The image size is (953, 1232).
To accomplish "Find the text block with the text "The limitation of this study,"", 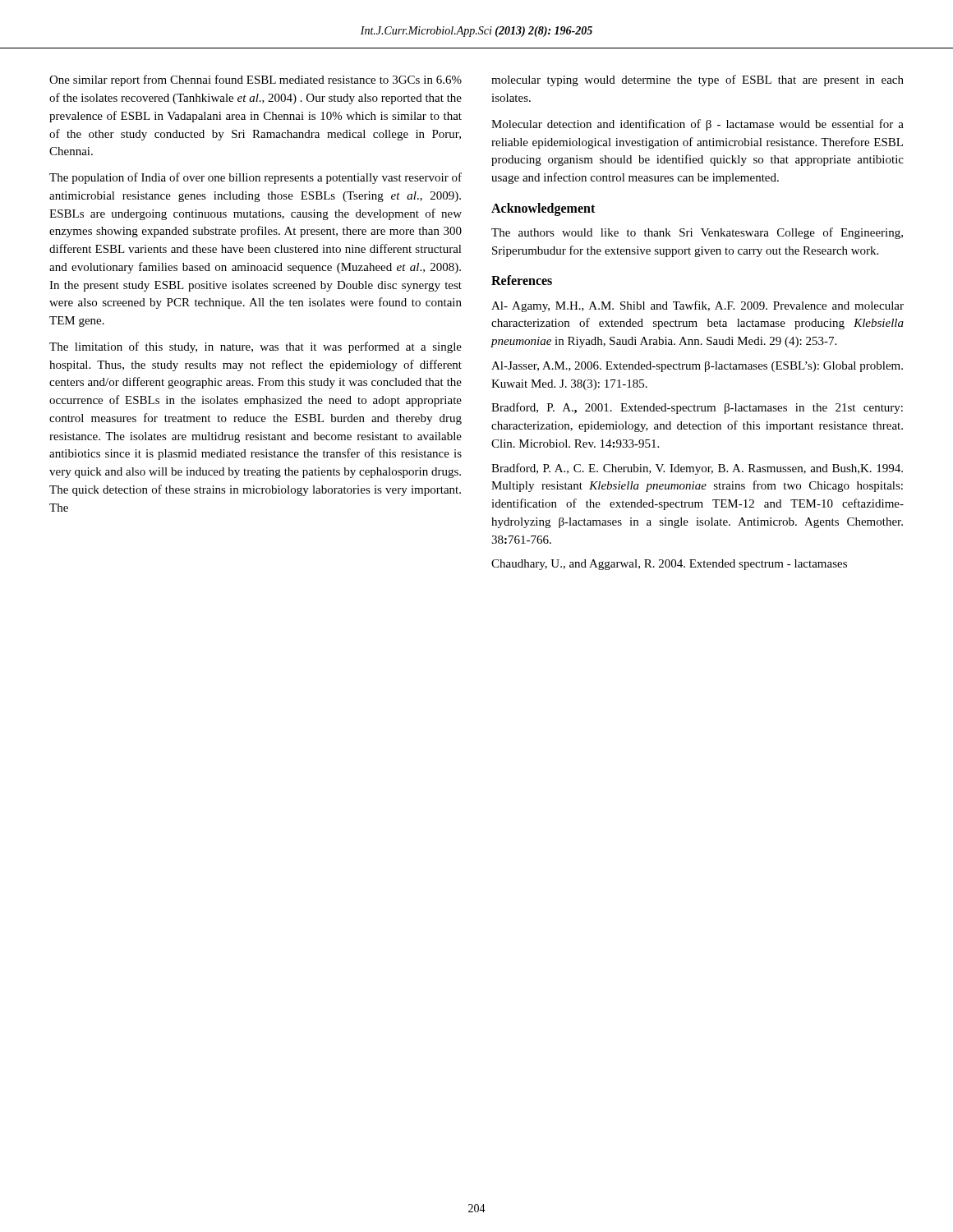I will [255, 427].
